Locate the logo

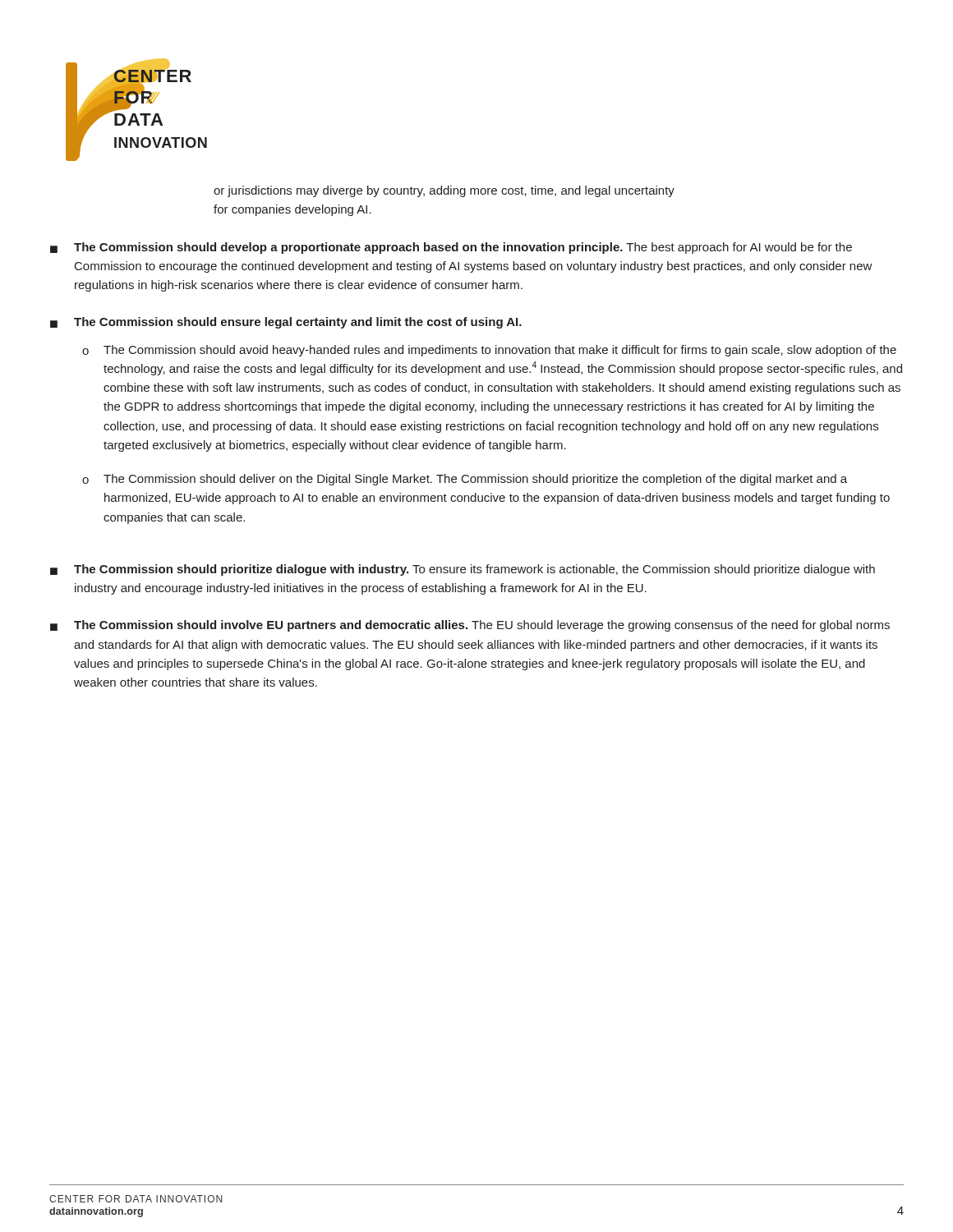coord(140,101)
